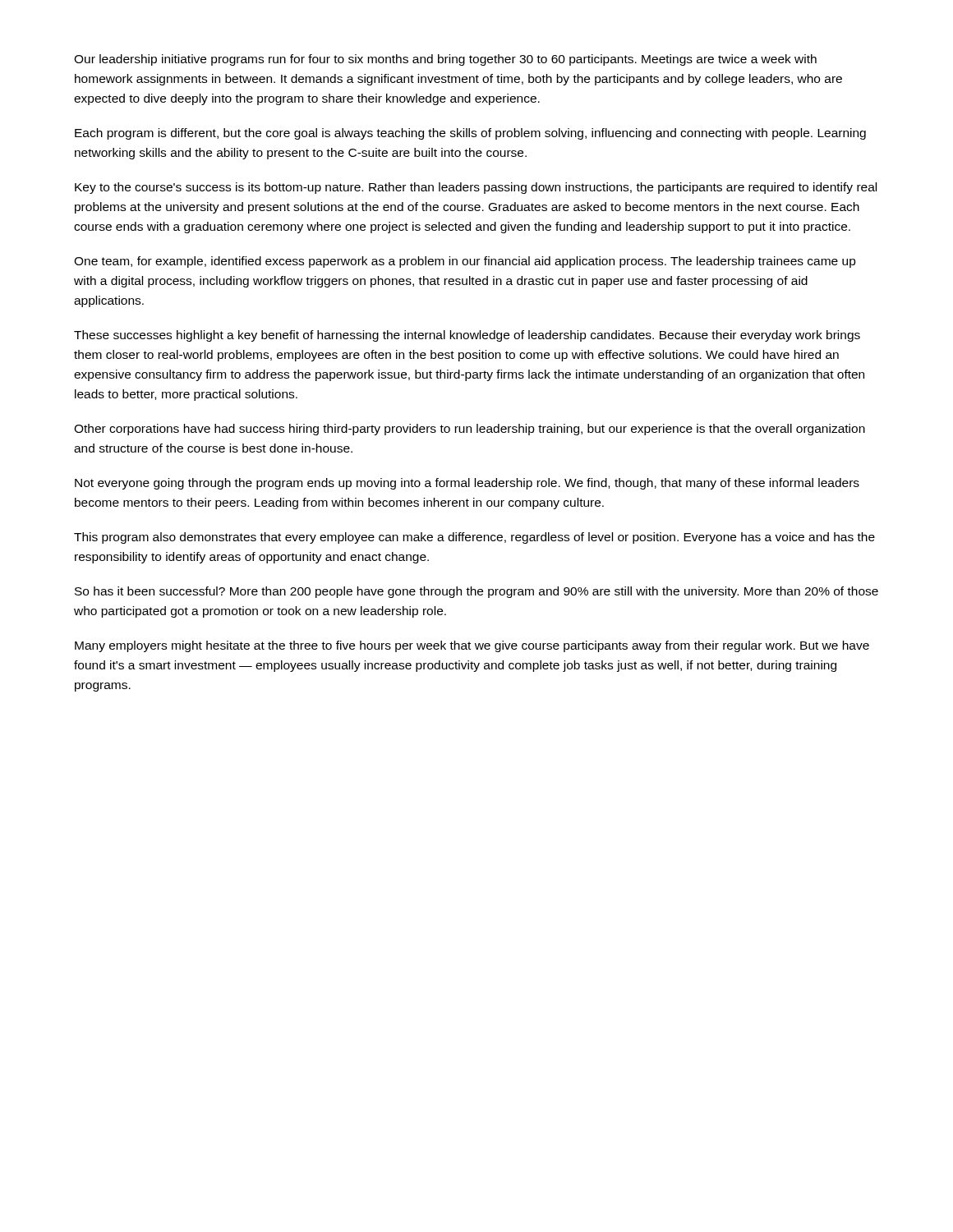Image resolution: width=953 pixels, height=1232 pixels.
Task: Select the text block starting "Not everyone going through the program ends up"
Action: pos(467,493)
